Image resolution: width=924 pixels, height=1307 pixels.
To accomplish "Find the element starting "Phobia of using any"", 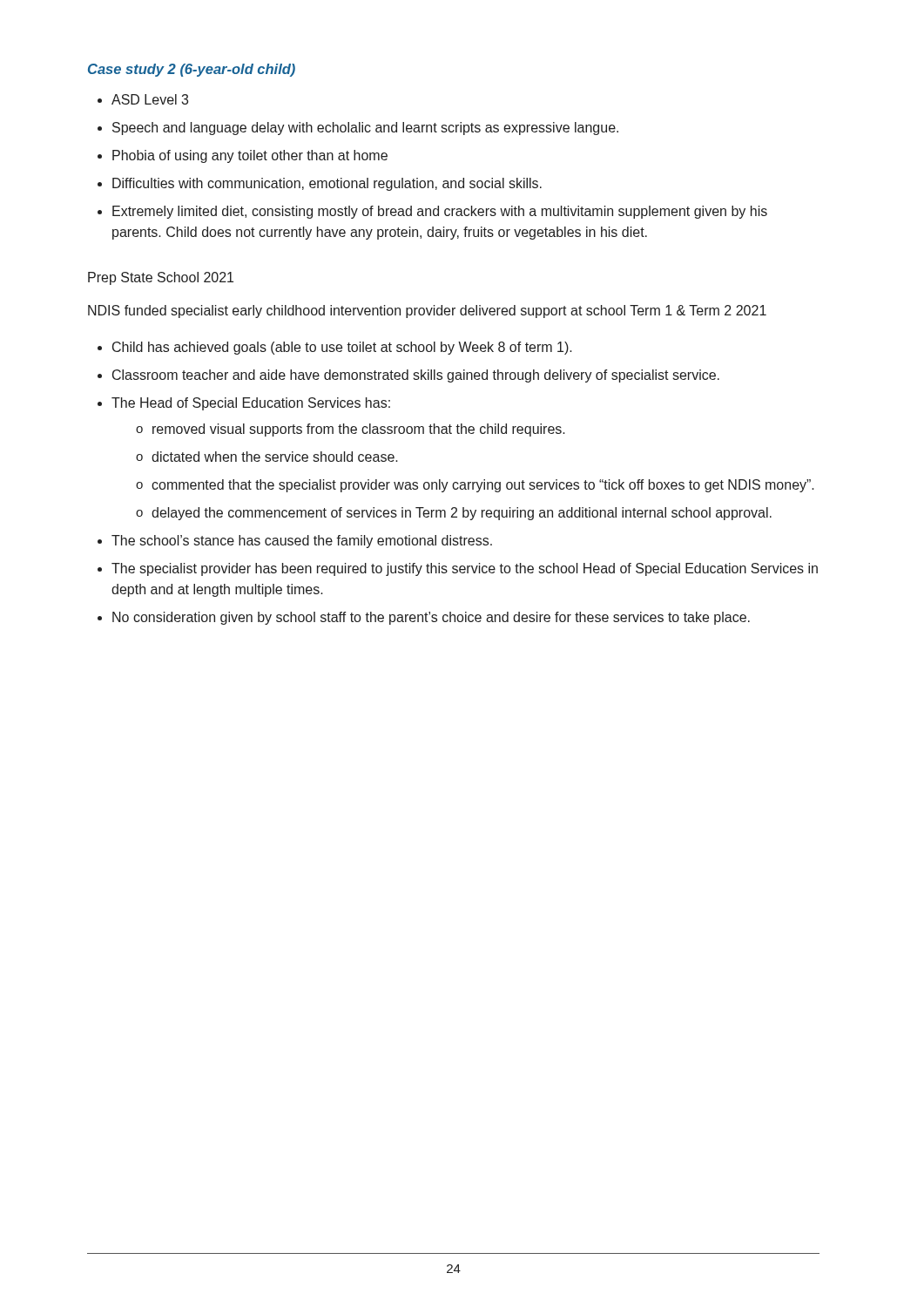I will click(x=243, y=156).
